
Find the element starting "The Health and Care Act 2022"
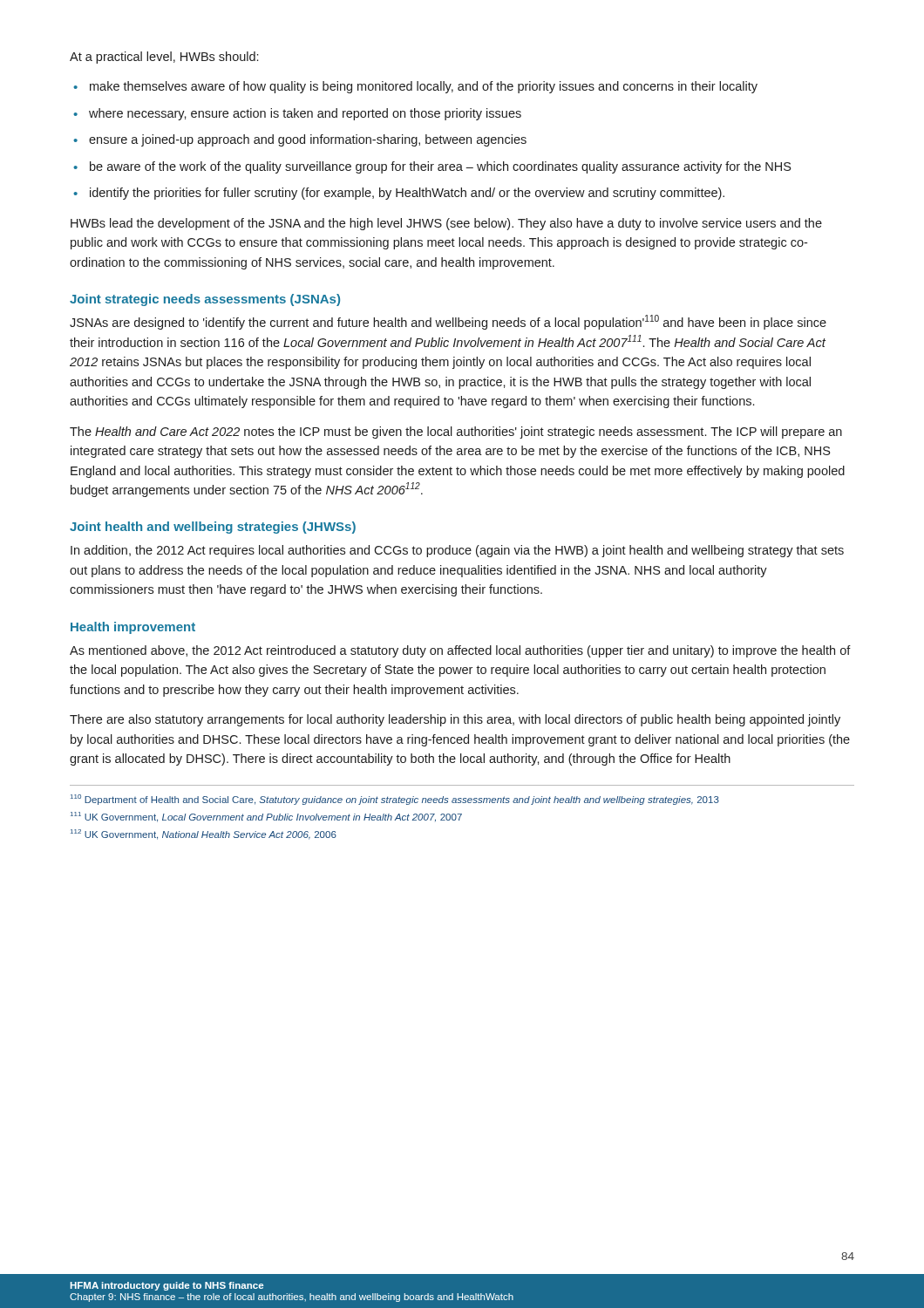coord(457,461)
